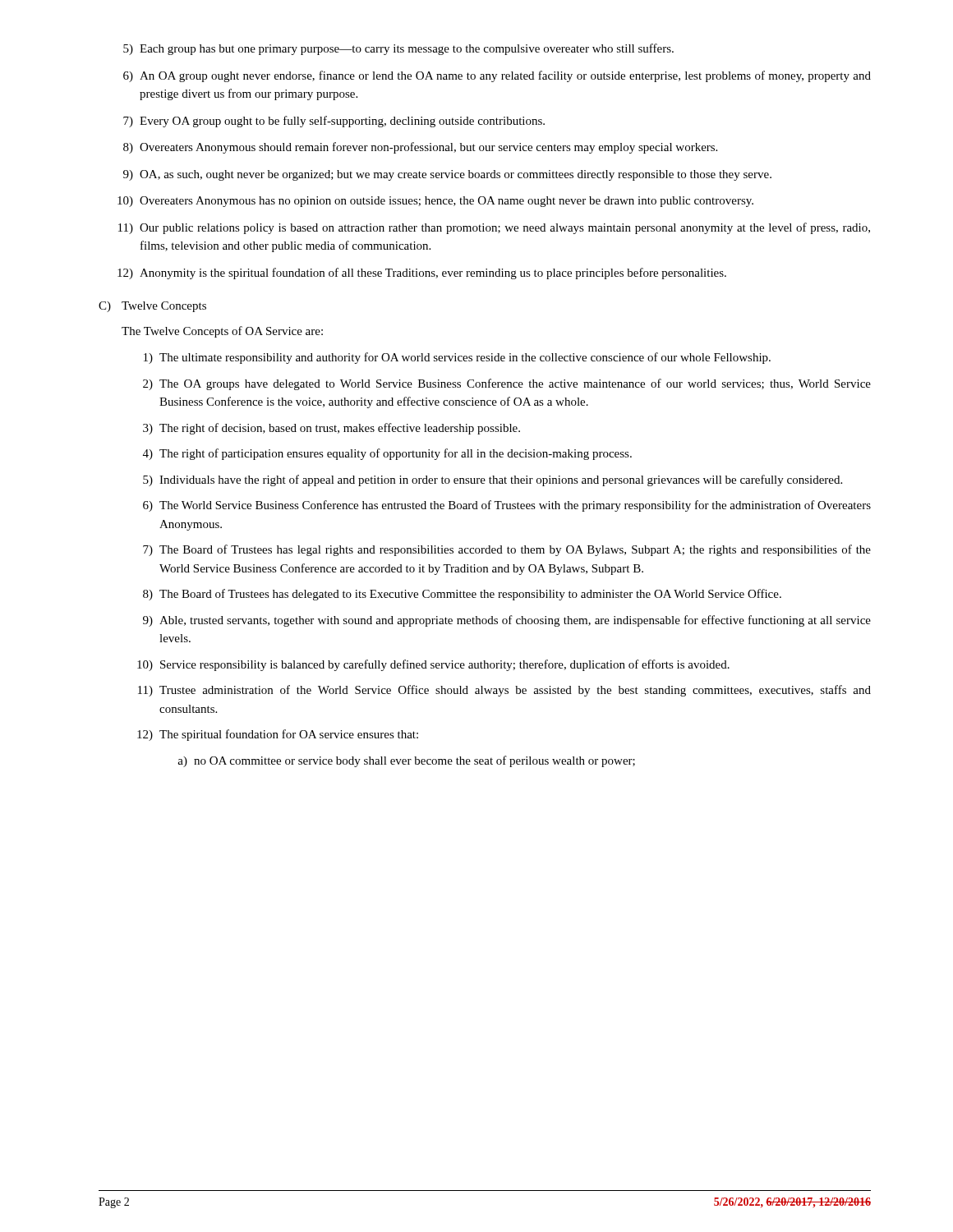Viewport: 953px width, 1232px height.
Task: Find the block on this page that starts "4) The right of participation ensures equality of"
Action: [x=496, y=454]
